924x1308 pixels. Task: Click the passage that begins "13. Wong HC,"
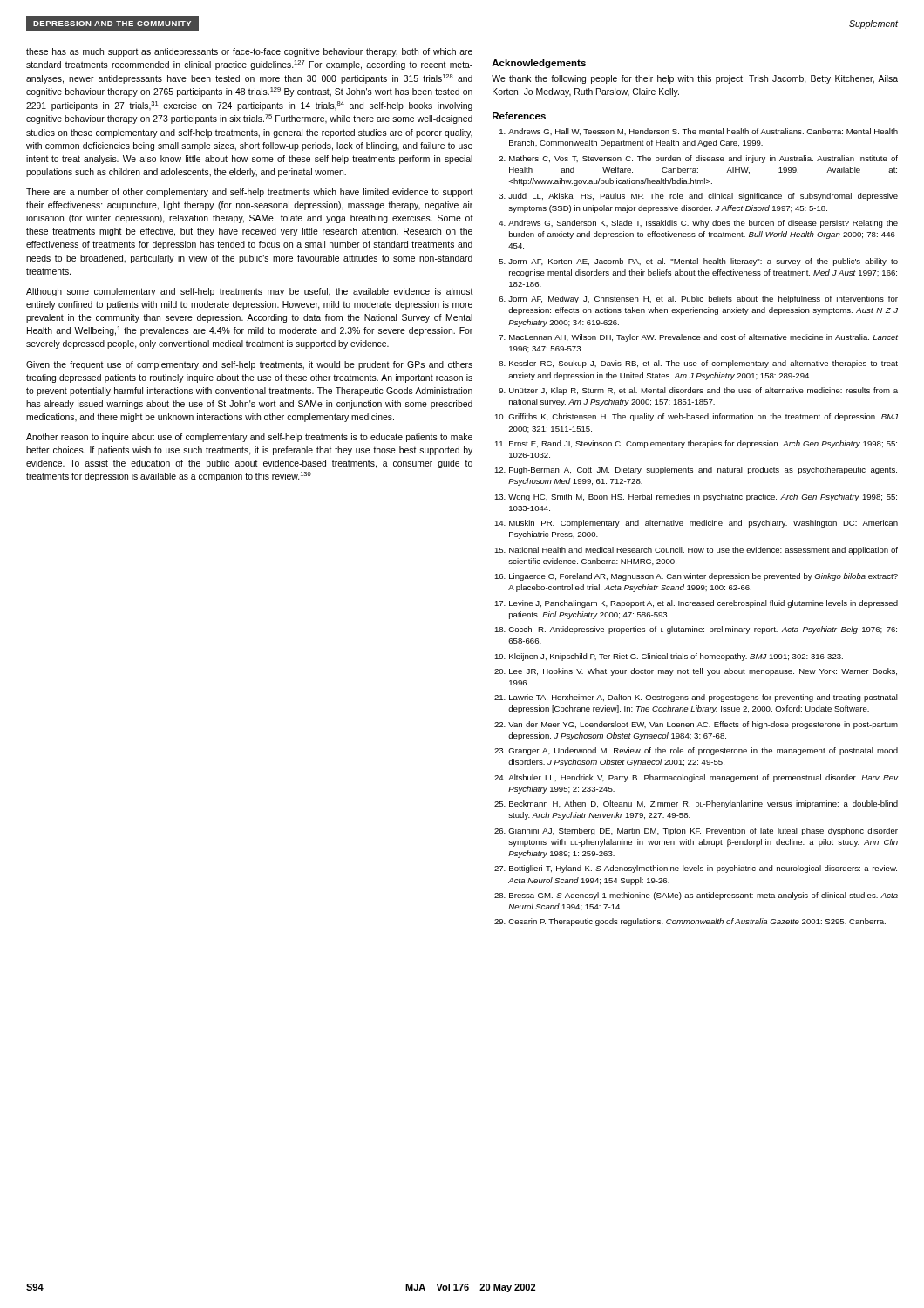(695, 502)
